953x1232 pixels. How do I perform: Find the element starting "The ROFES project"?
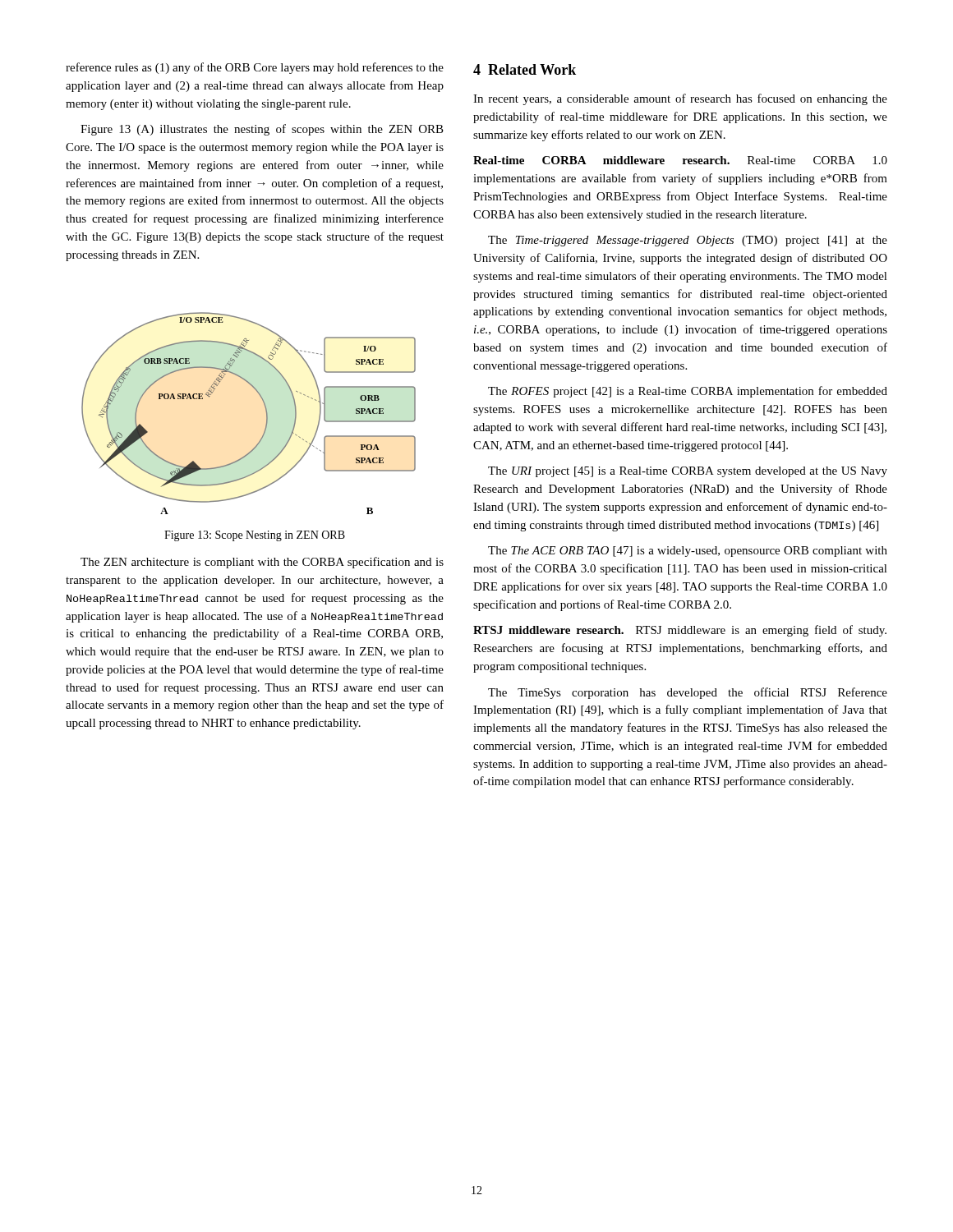[680, 419]
